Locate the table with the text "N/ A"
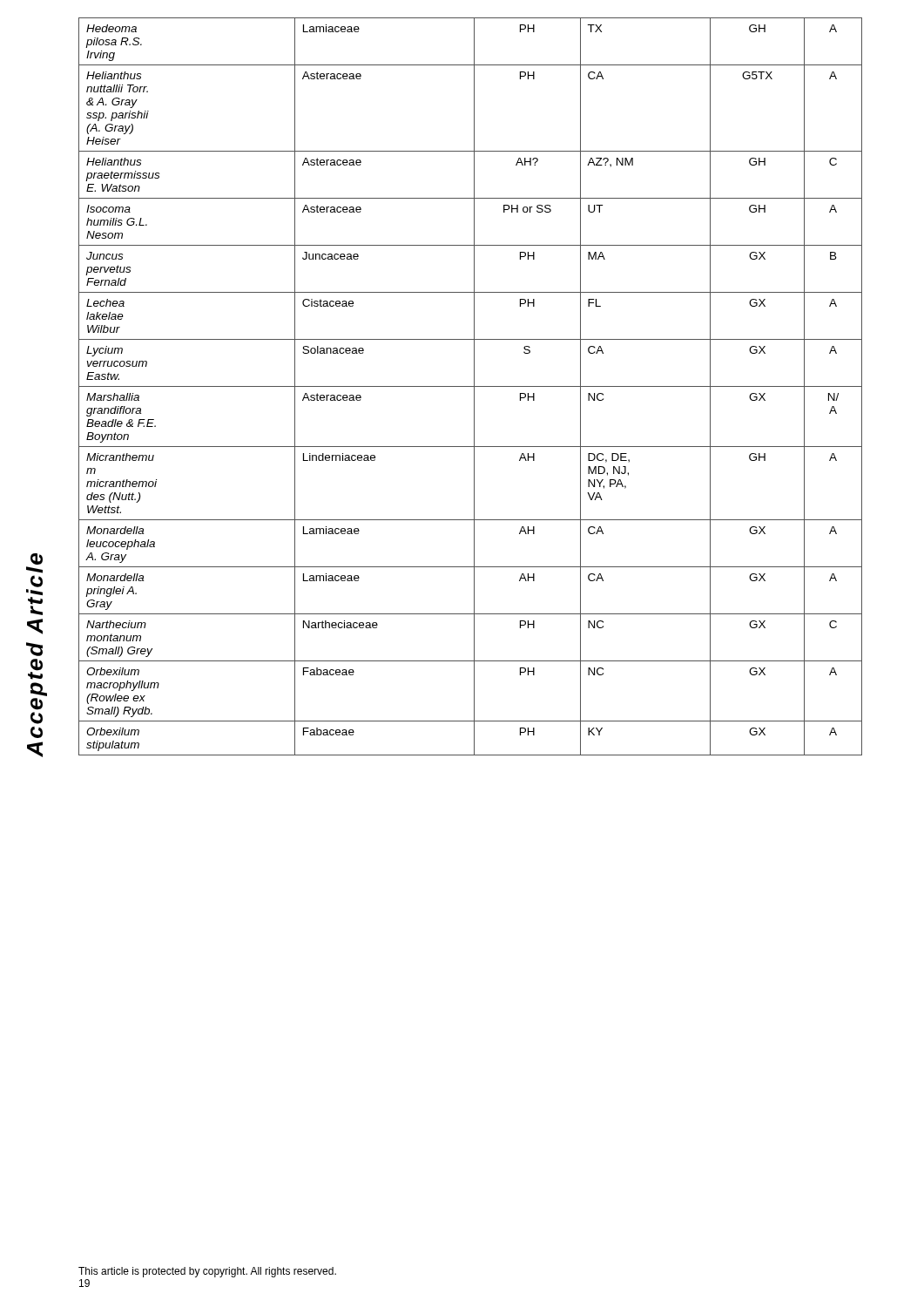924x1307 pixels. coord(470,386)
